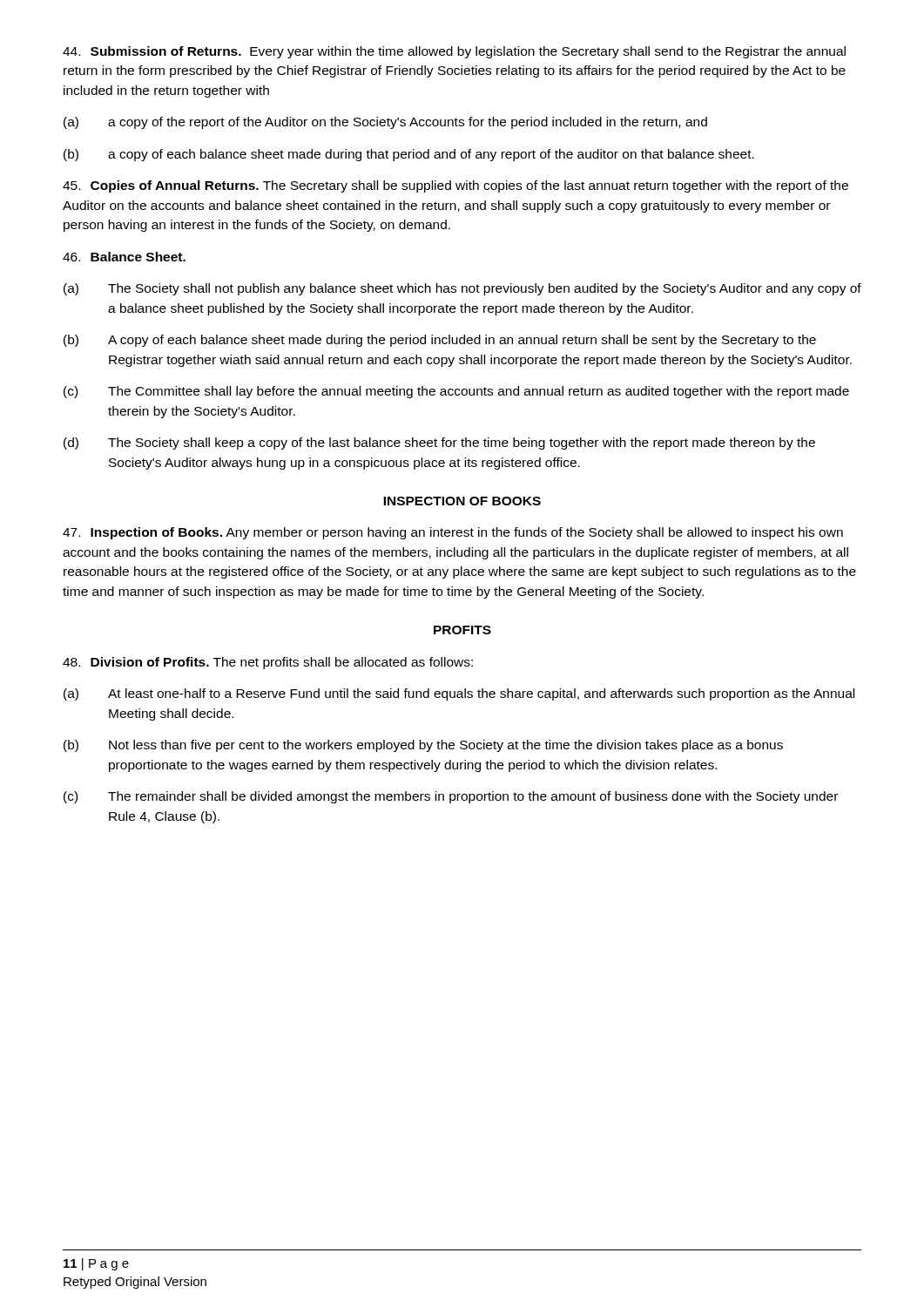Navigate to the element starting "(b) a copy of each balance"
The height and width of the screenshot is (1307, 924).
[462, 154]
